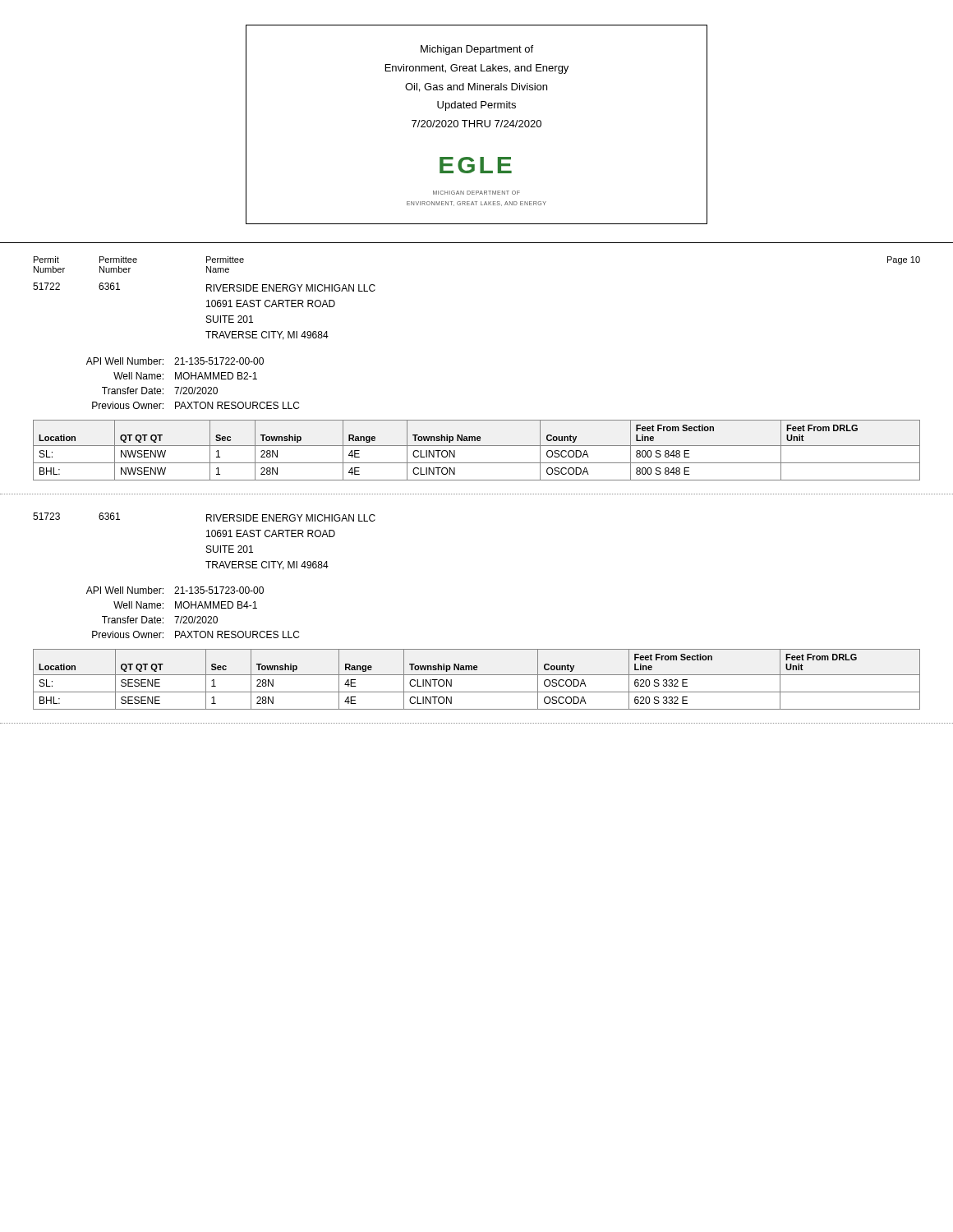This screenshot has height=1232, width=953.
Task: Locate the text "Well Name: MOHAMMED B4-1"
Action: 145,606
